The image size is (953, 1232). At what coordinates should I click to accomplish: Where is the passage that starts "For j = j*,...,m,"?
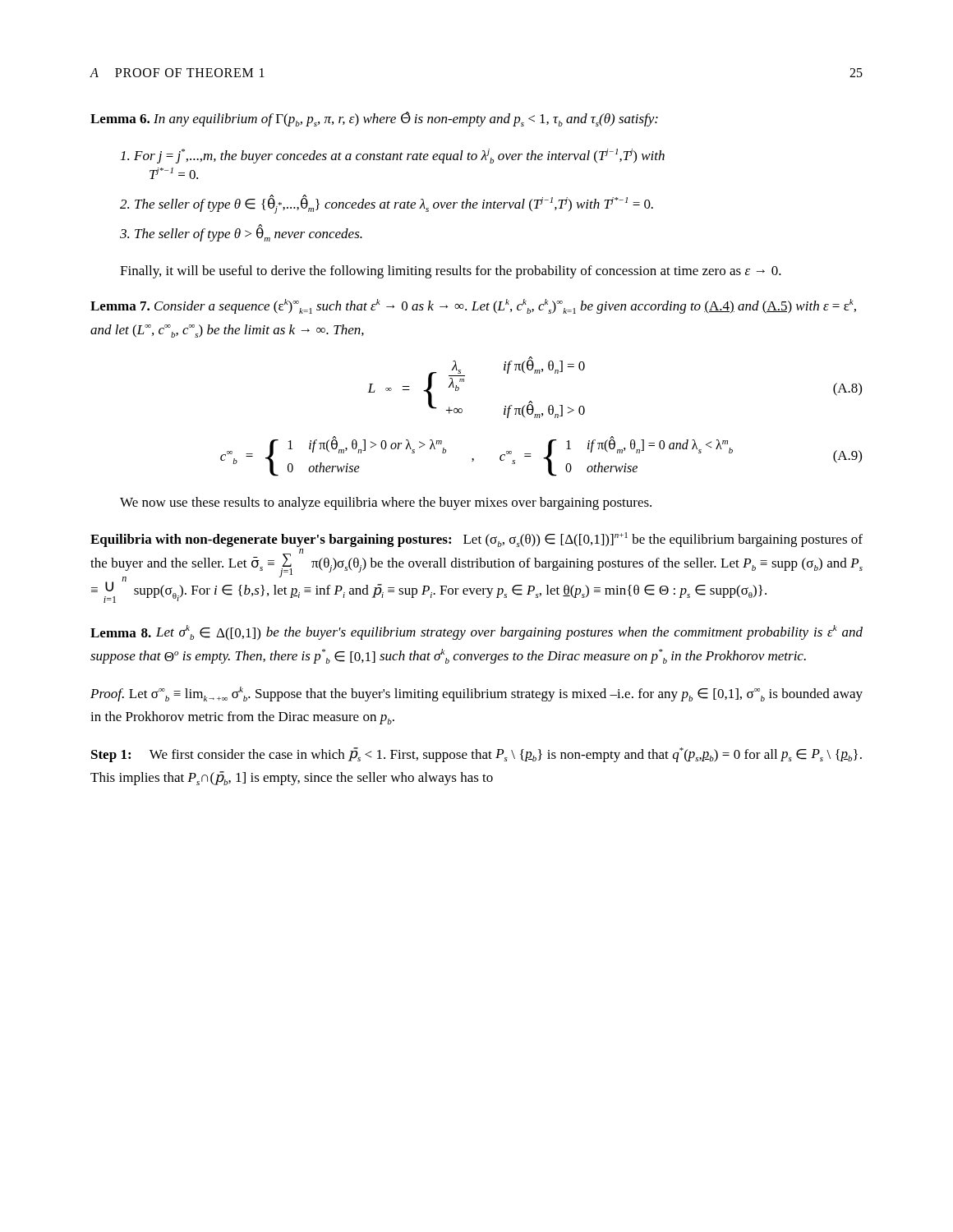point(392,164)
